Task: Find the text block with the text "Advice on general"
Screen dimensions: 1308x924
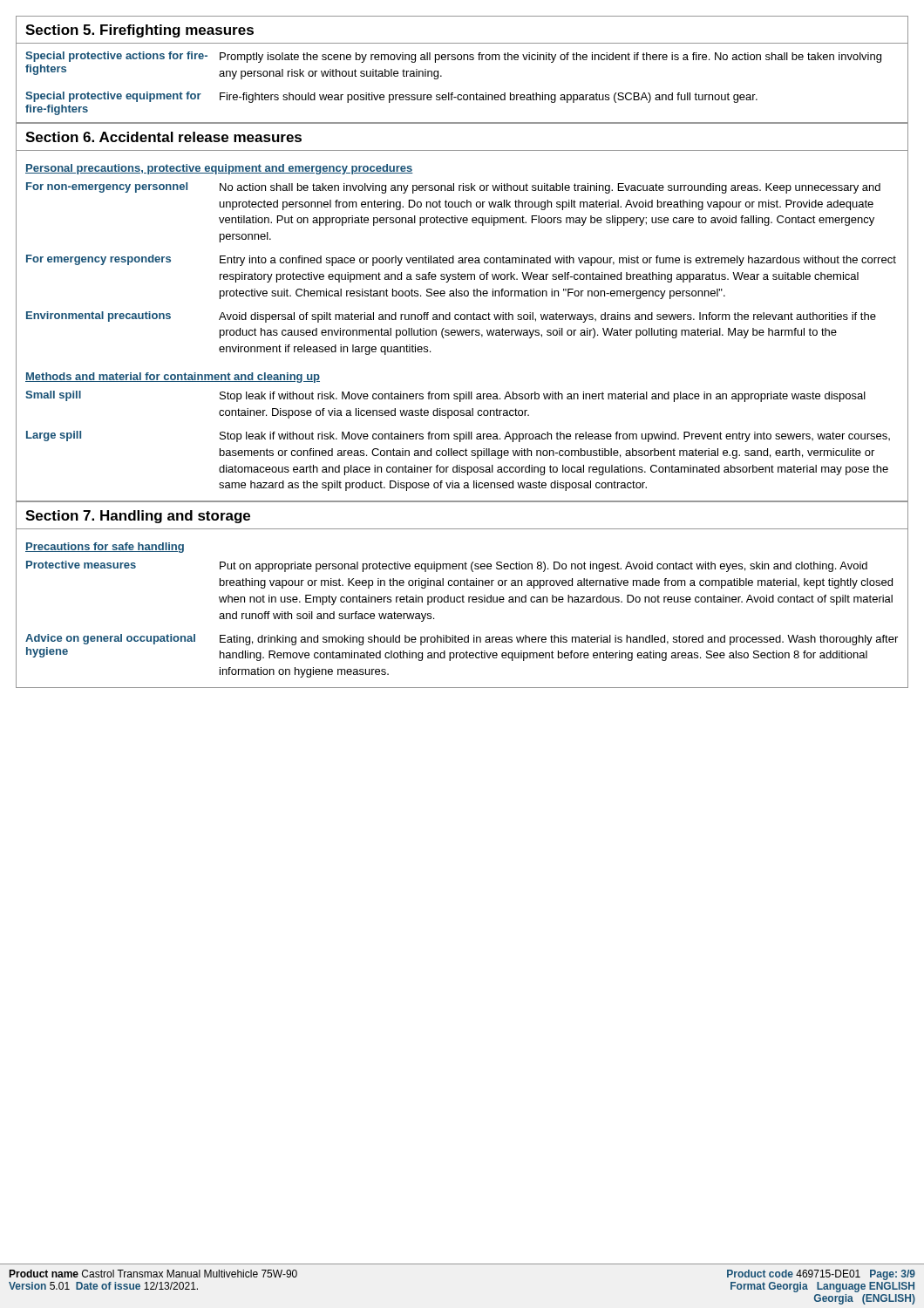Action: [x=462, y=656]
